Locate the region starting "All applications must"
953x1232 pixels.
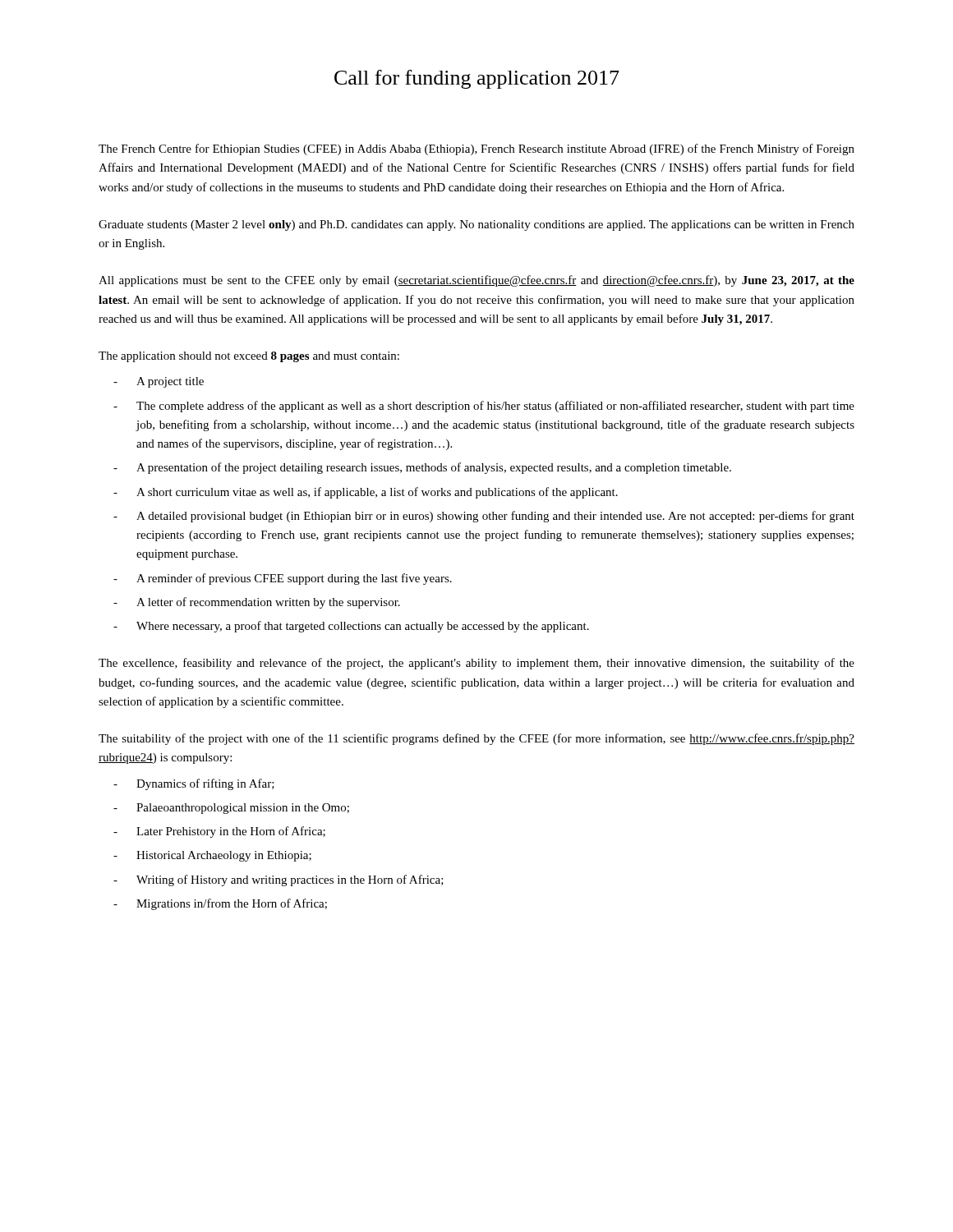click(476, 299)
